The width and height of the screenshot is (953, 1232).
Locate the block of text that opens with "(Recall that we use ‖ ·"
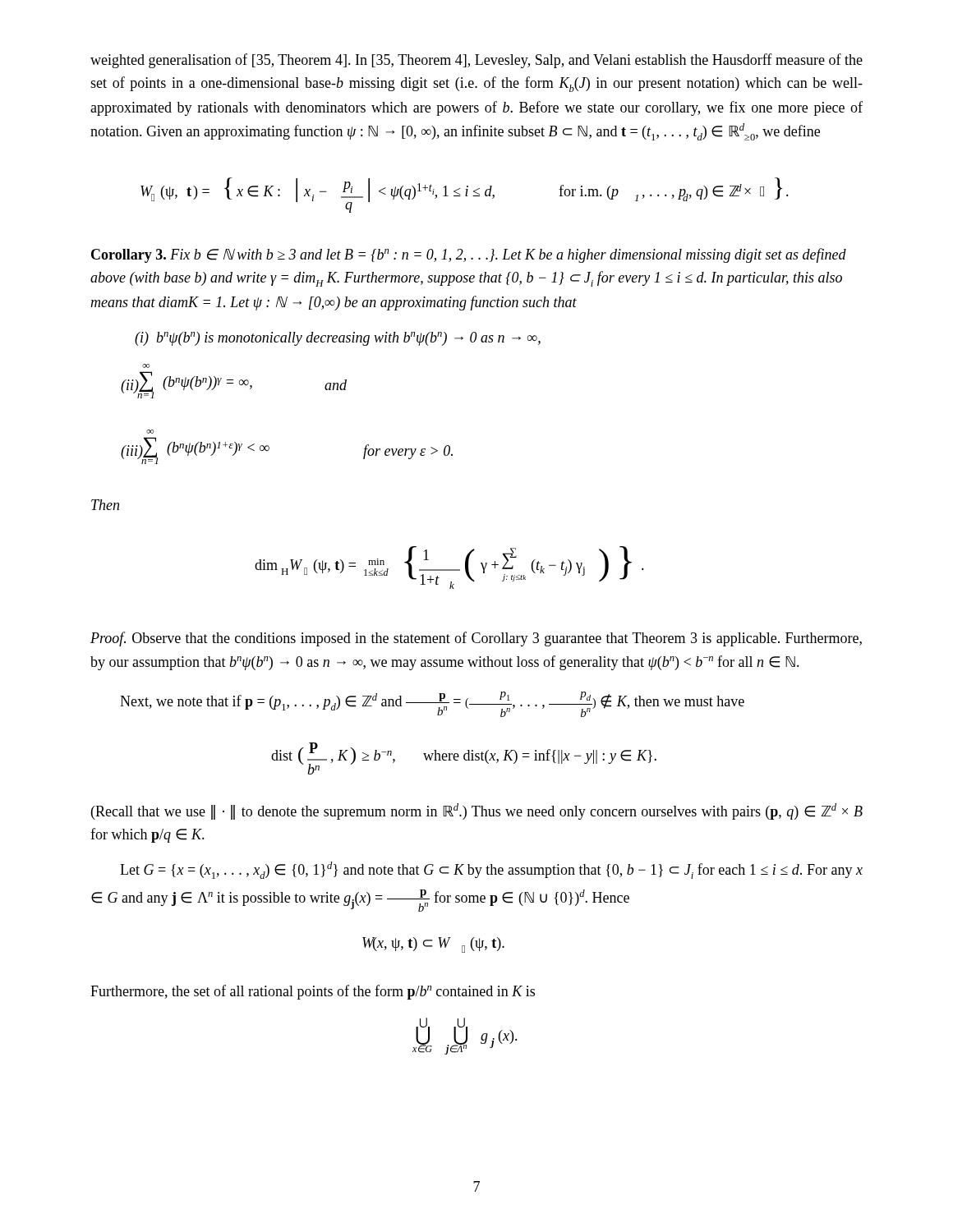pyautogui.click(x=476, y=823)
